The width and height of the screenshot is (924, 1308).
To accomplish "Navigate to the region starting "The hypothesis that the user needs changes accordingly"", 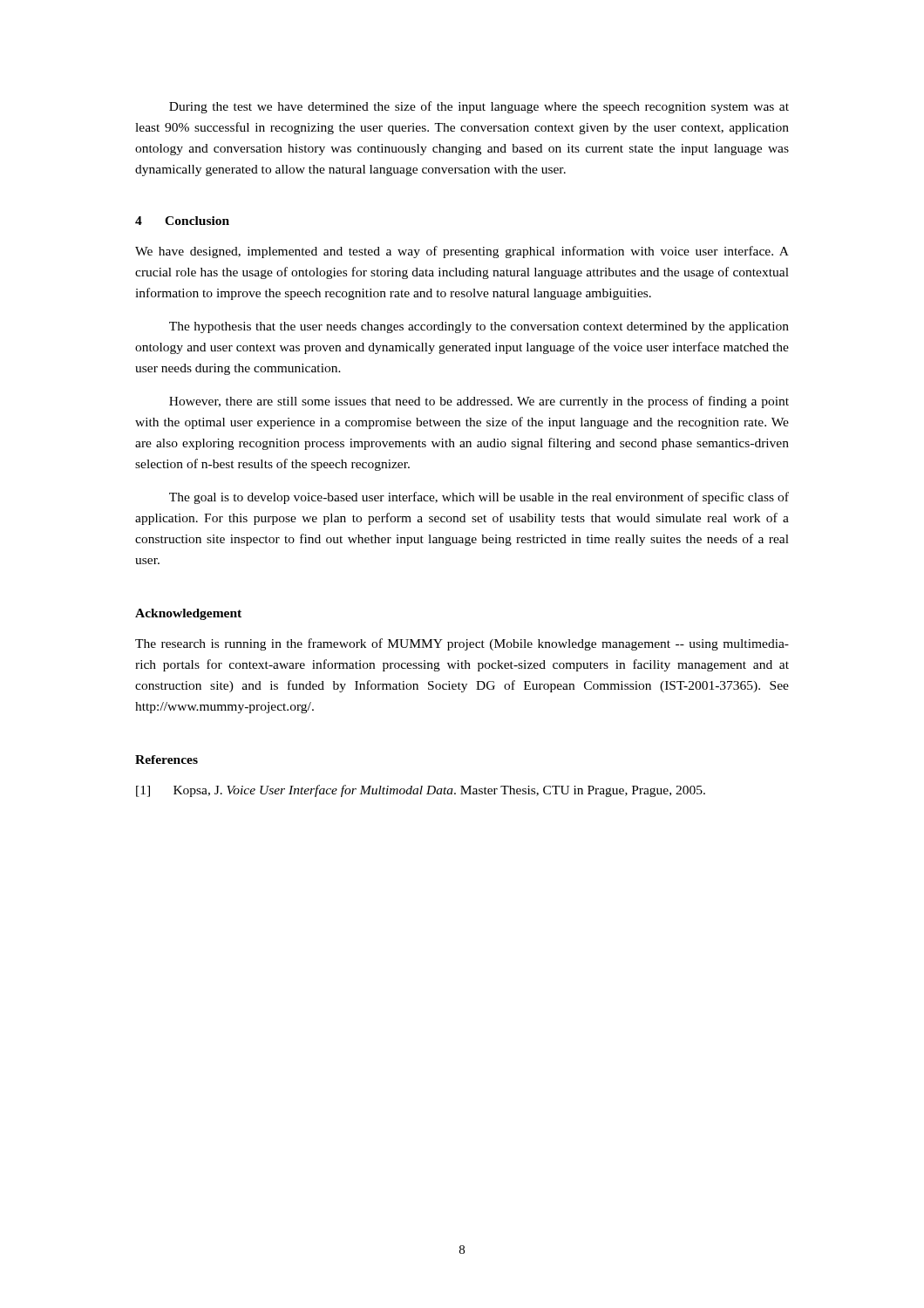I will 462,347.
